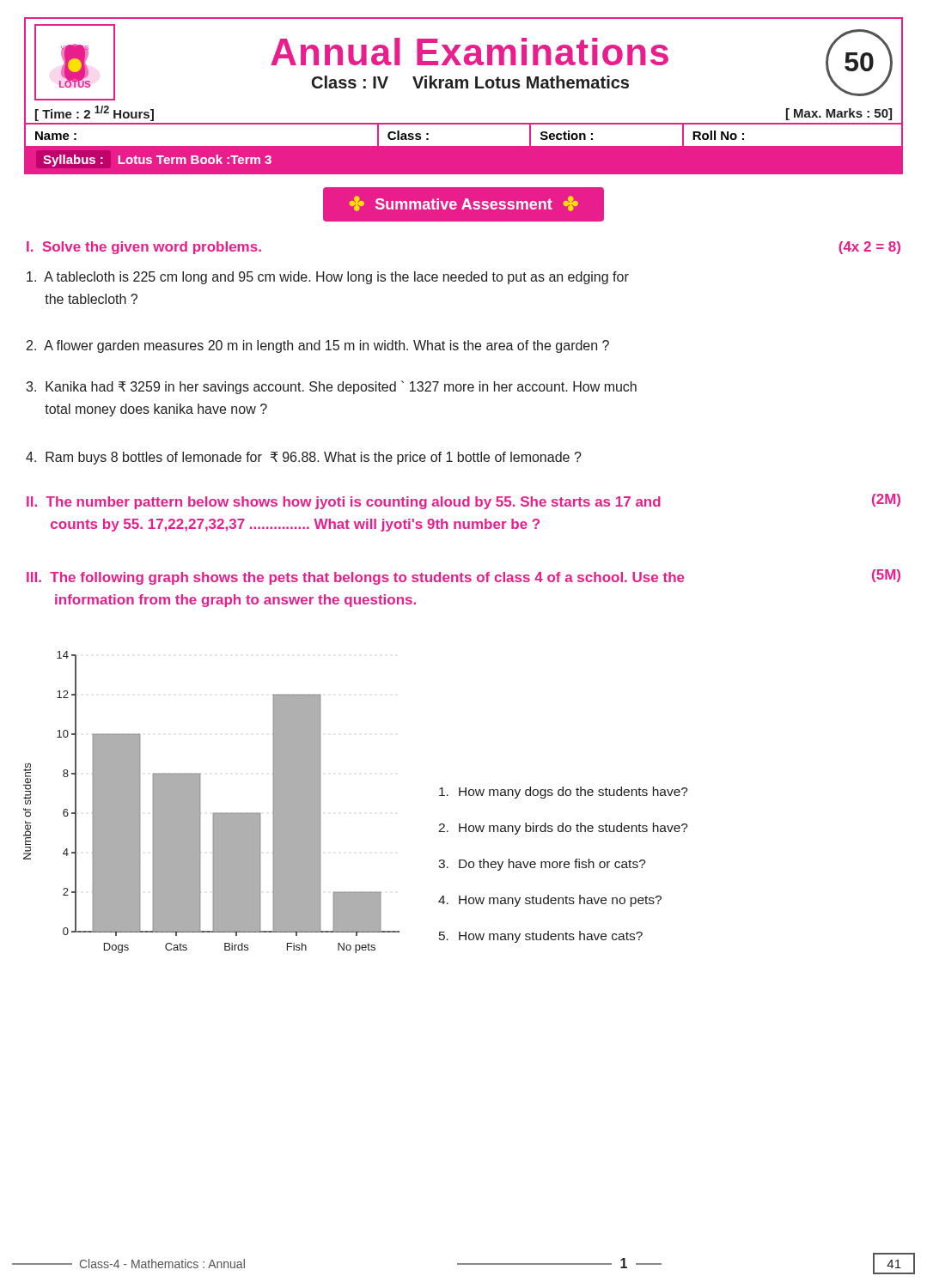Locate the section header that opens with "I. Solve the given word problems. (4x"
The height and width of the screenshot is (1288, 927).
[143, 248]
